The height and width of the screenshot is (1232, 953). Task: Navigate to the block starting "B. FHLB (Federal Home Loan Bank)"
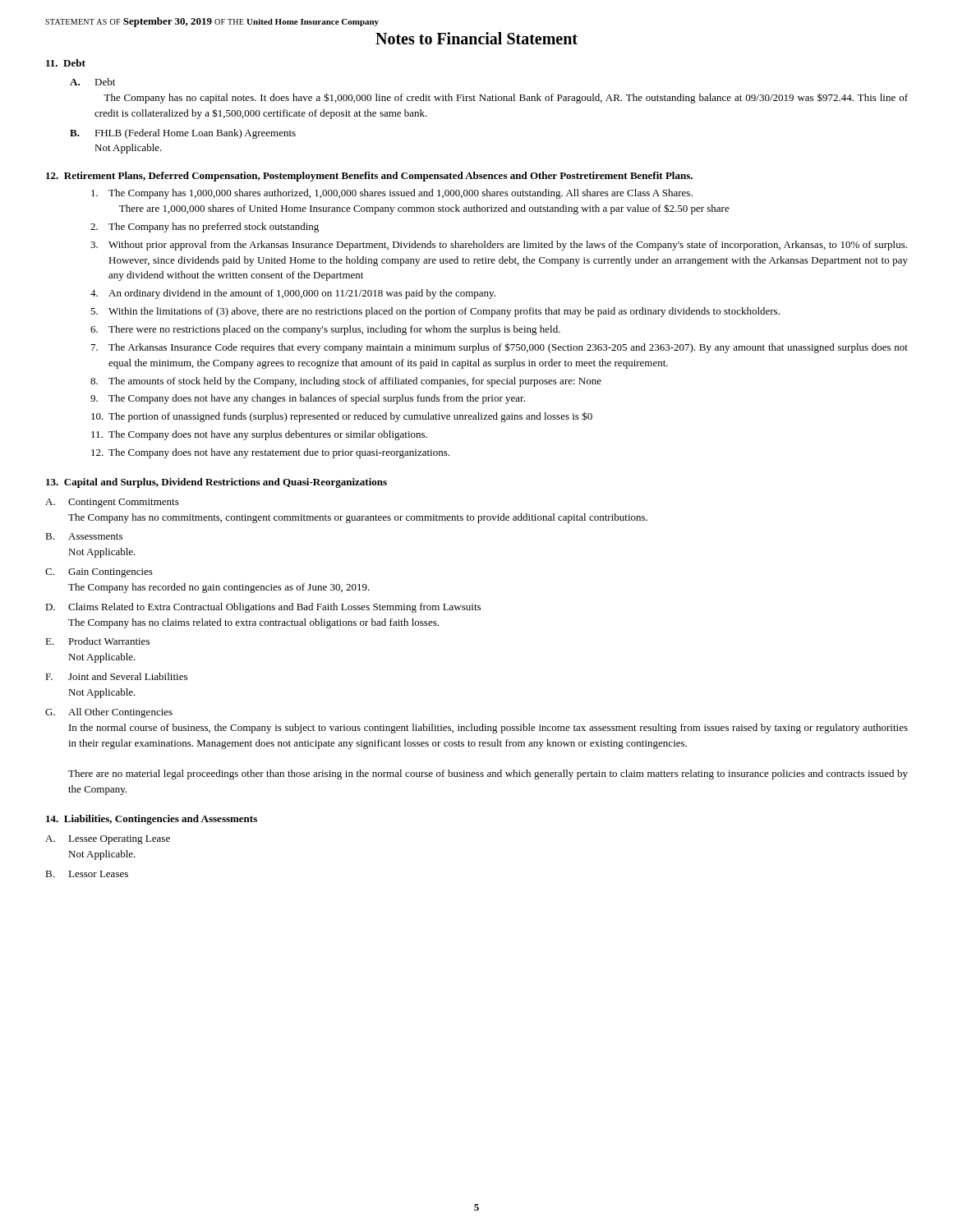tap(183, 134)
